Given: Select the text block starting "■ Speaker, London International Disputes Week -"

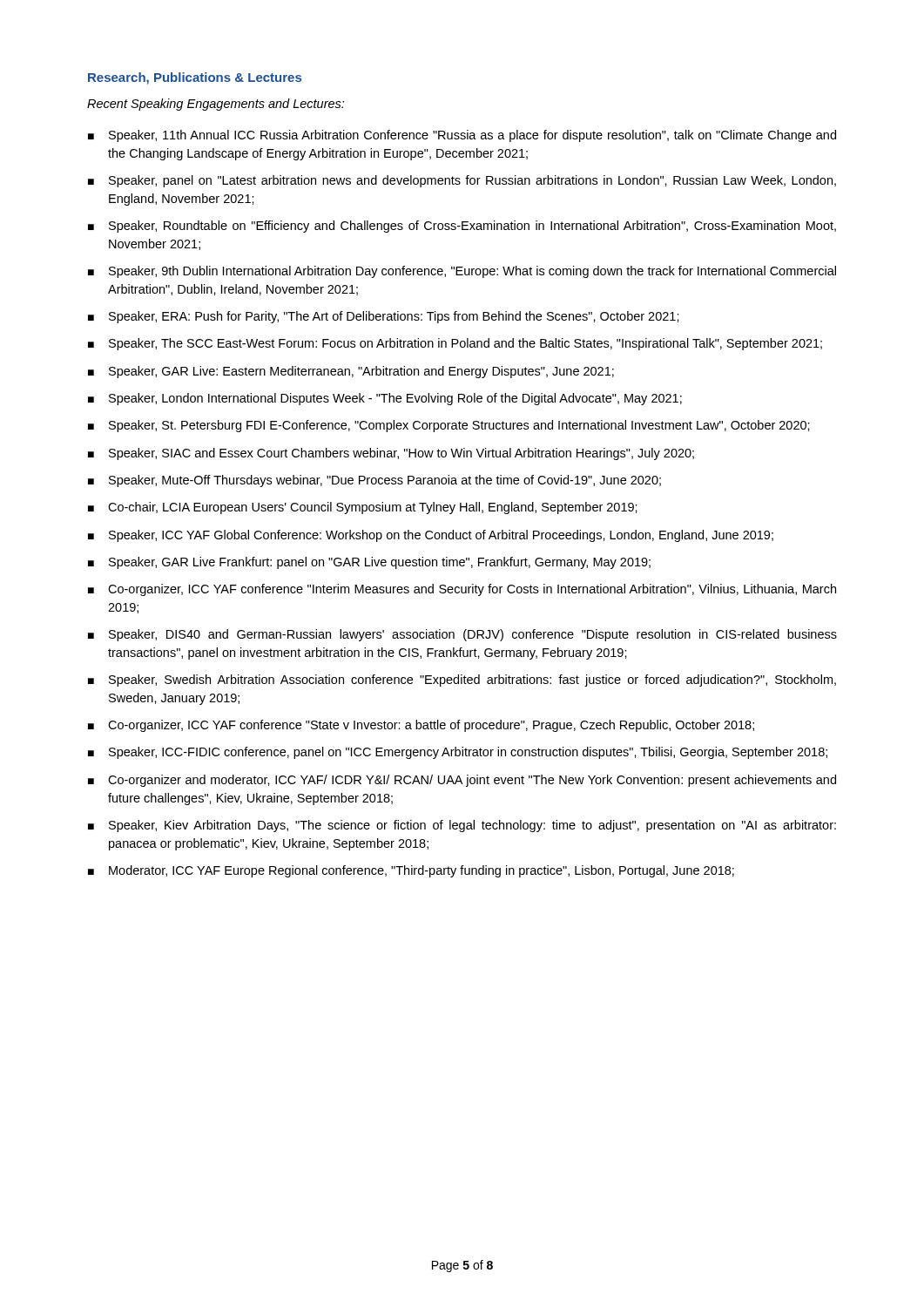Looking at the screenshot, I should click(462, 399).
